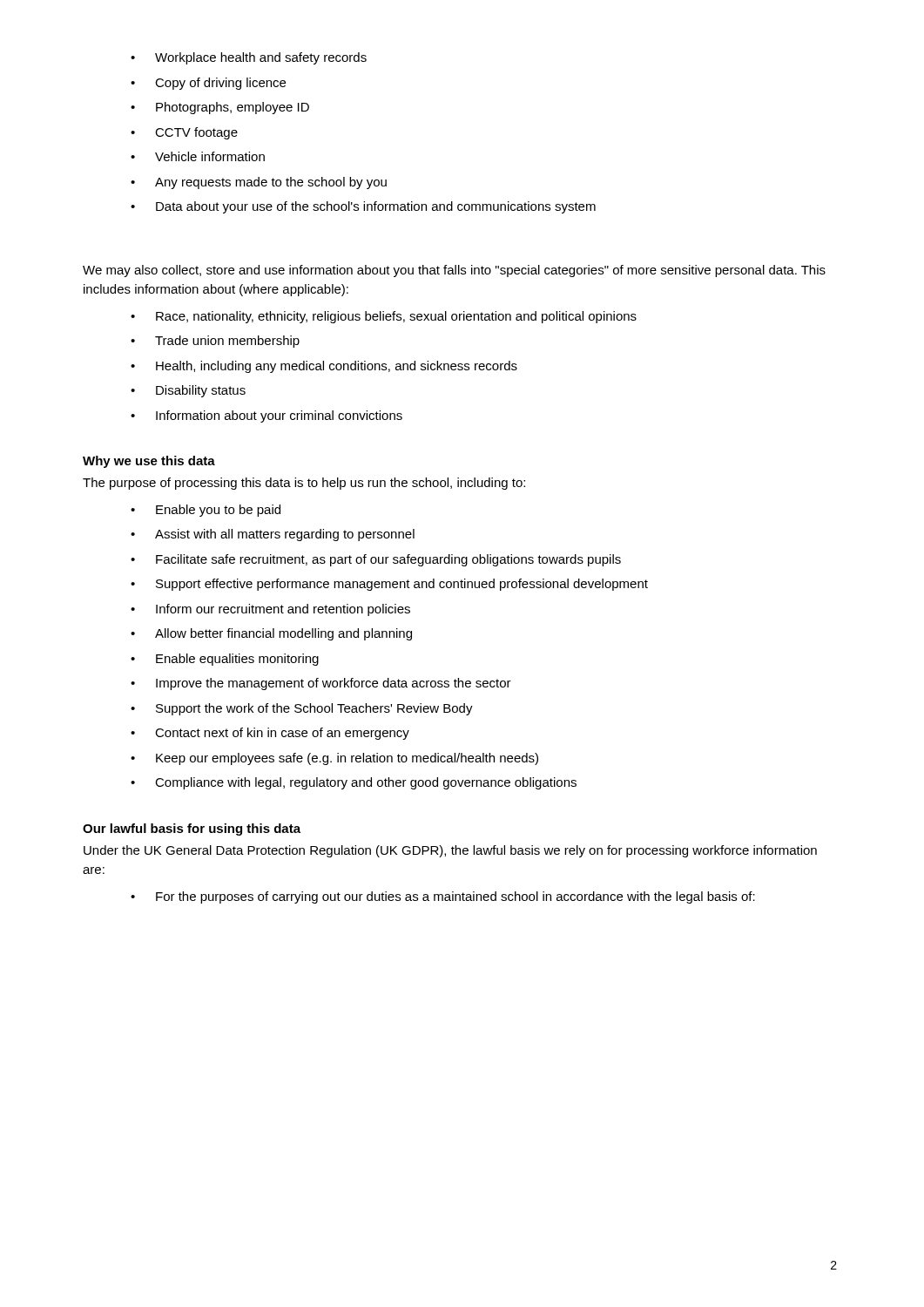Locate the list item with the text "• Enable you to"

pyautogui.click(x=206, y=509)
